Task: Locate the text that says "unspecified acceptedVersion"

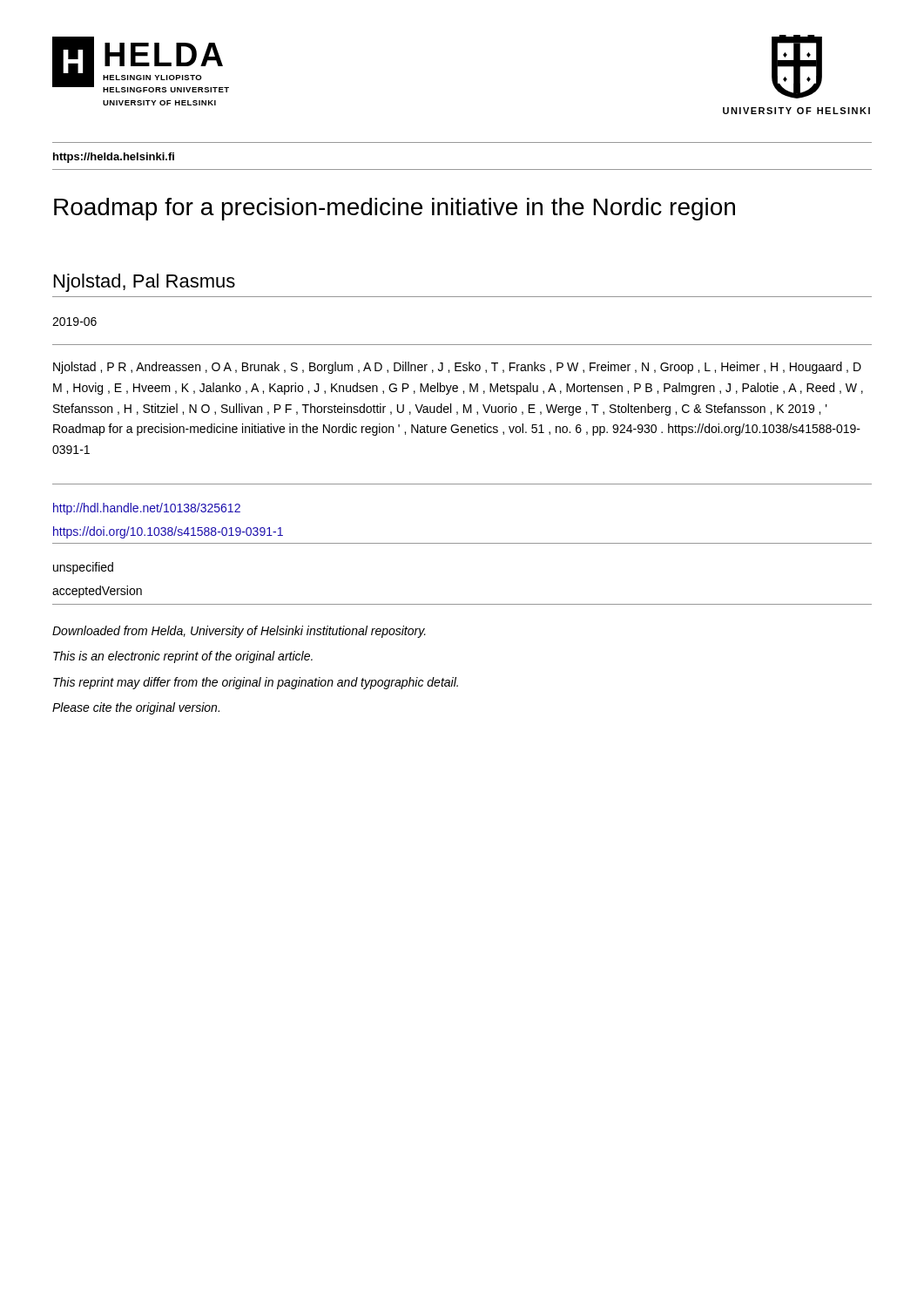Action: click(x=83, y=568)
